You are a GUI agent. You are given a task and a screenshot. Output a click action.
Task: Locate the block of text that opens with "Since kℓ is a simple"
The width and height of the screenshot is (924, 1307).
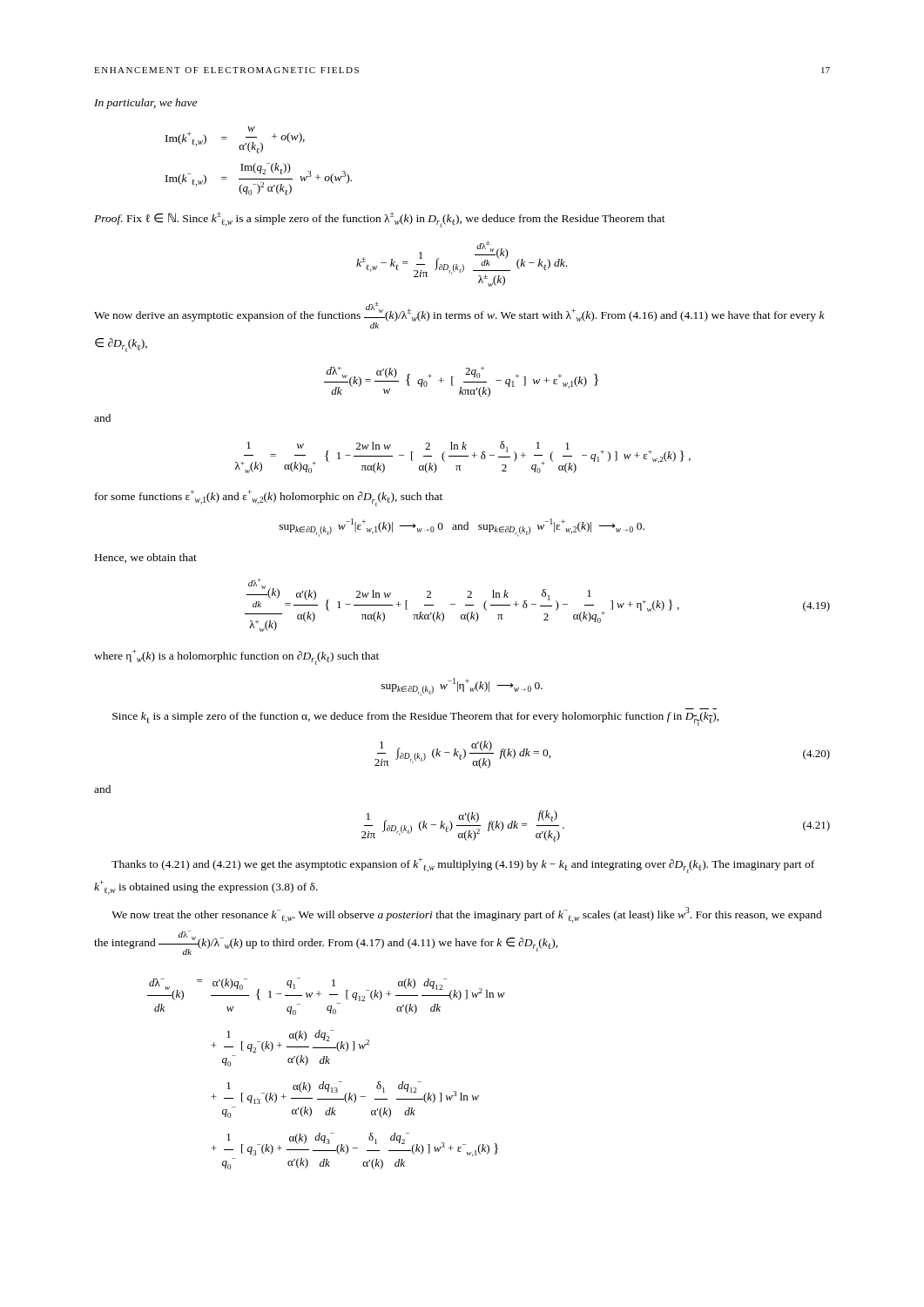pyautogui.click(x=416, y=718)
